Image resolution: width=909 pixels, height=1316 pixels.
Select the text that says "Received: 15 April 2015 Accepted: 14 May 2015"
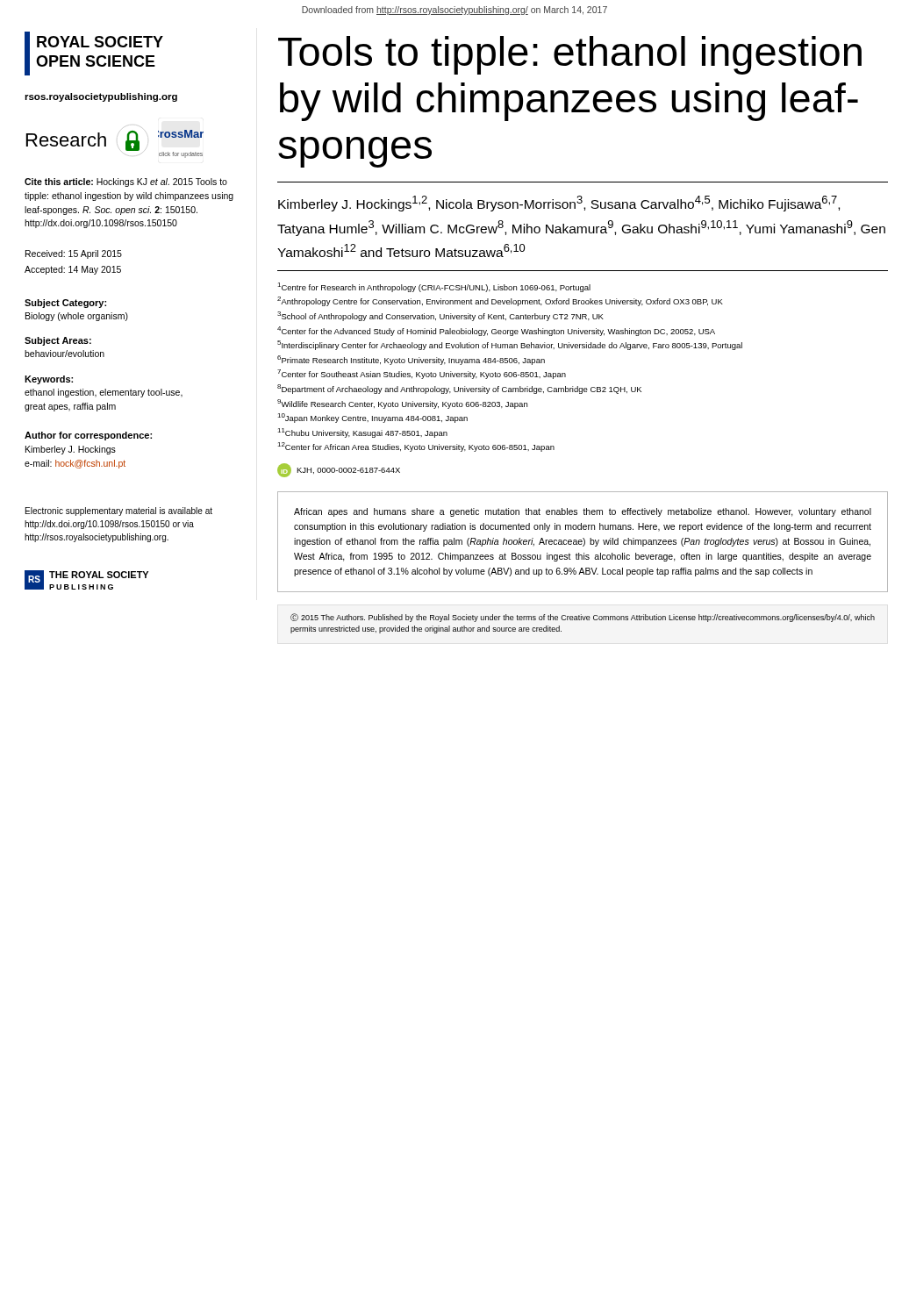73,261
